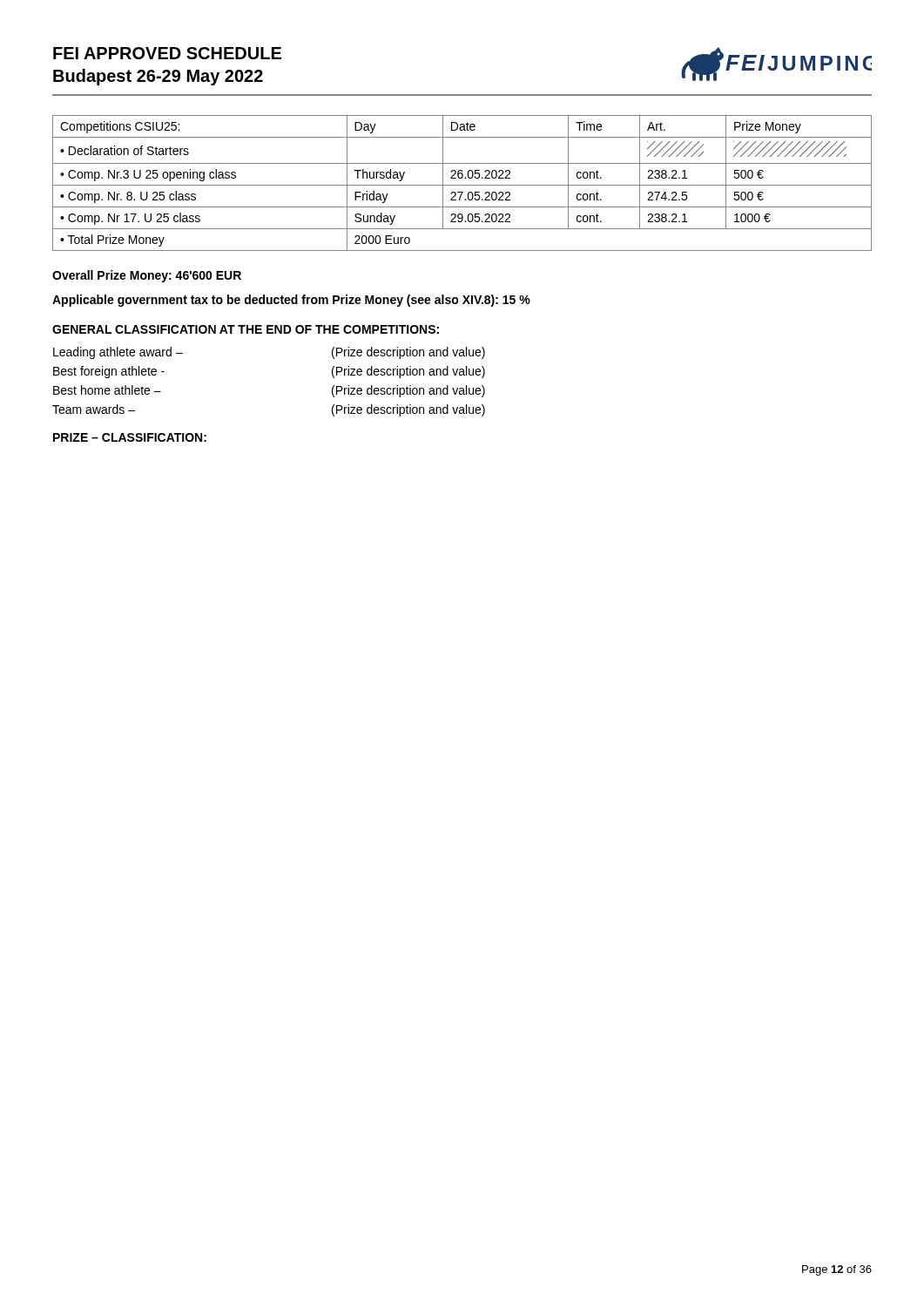Point to the text block starting "Best foreign athlete - (Prize description"
This screenshot has height=1307, width=924.
point(462,371)
